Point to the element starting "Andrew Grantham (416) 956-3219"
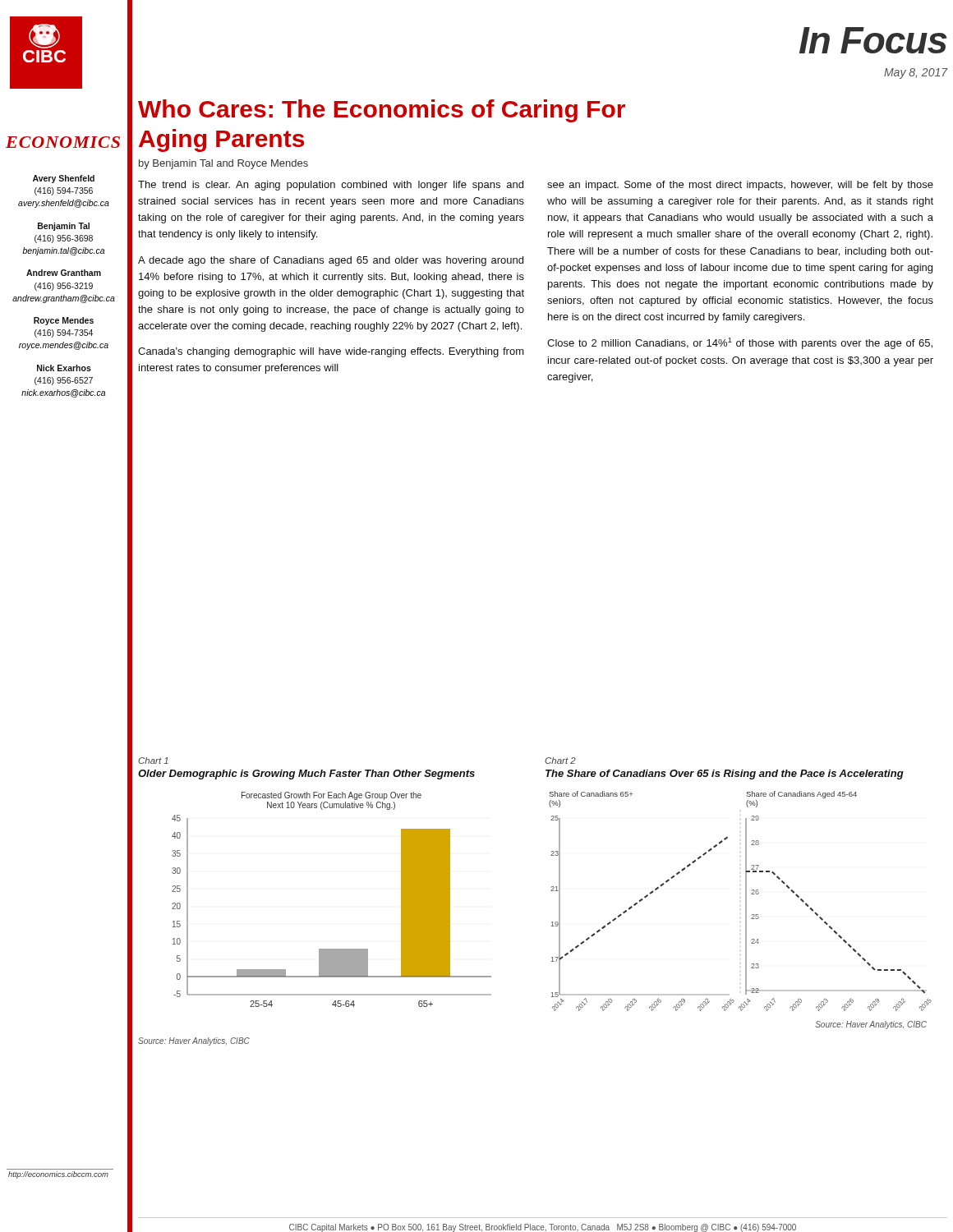This screenshot has height=1232, width=953. pyautogui.click(x=64, y=286)
